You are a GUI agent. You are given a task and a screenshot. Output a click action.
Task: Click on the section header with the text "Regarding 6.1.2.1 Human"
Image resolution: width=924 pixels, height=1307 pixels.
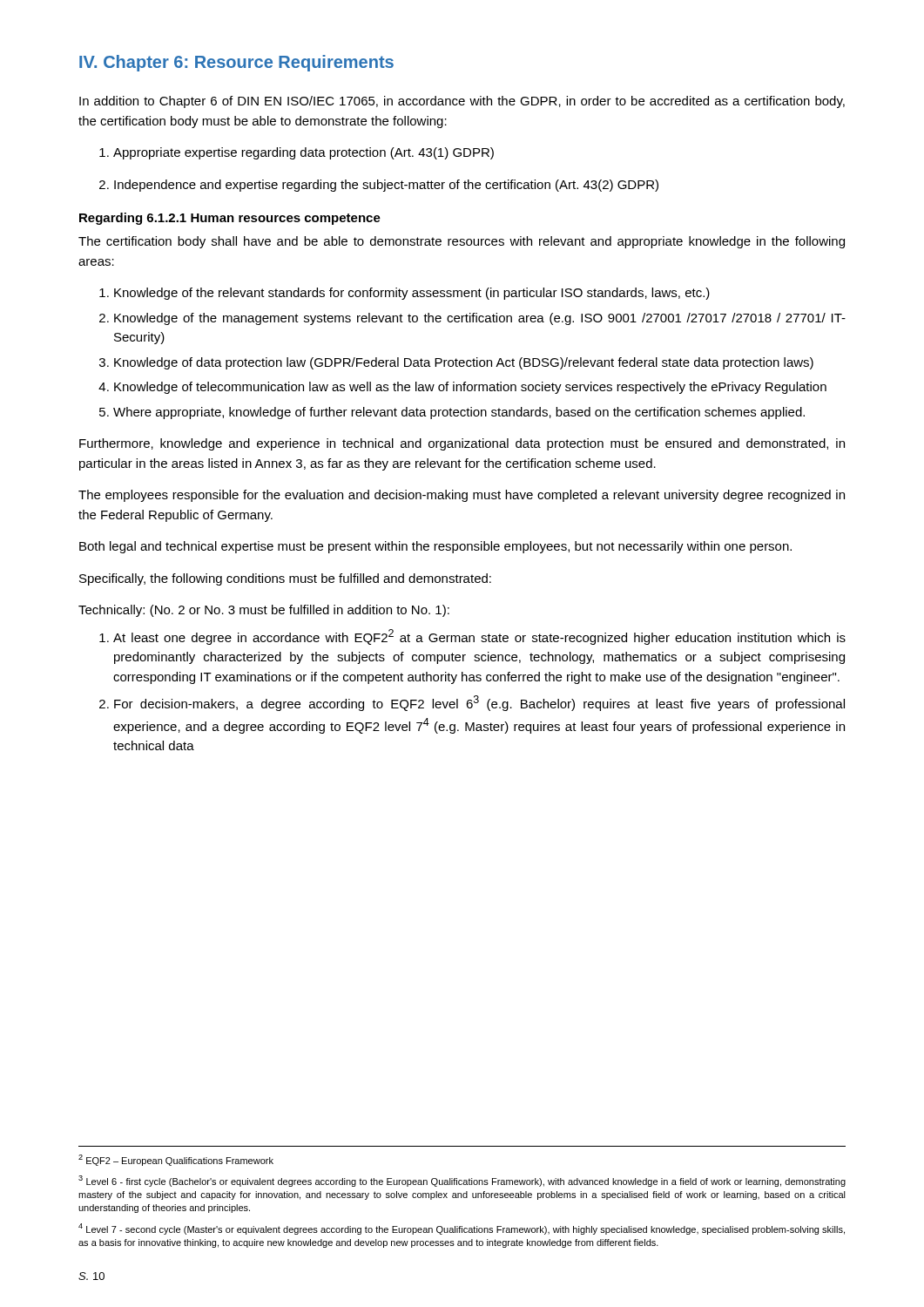(x=229, y=217)
